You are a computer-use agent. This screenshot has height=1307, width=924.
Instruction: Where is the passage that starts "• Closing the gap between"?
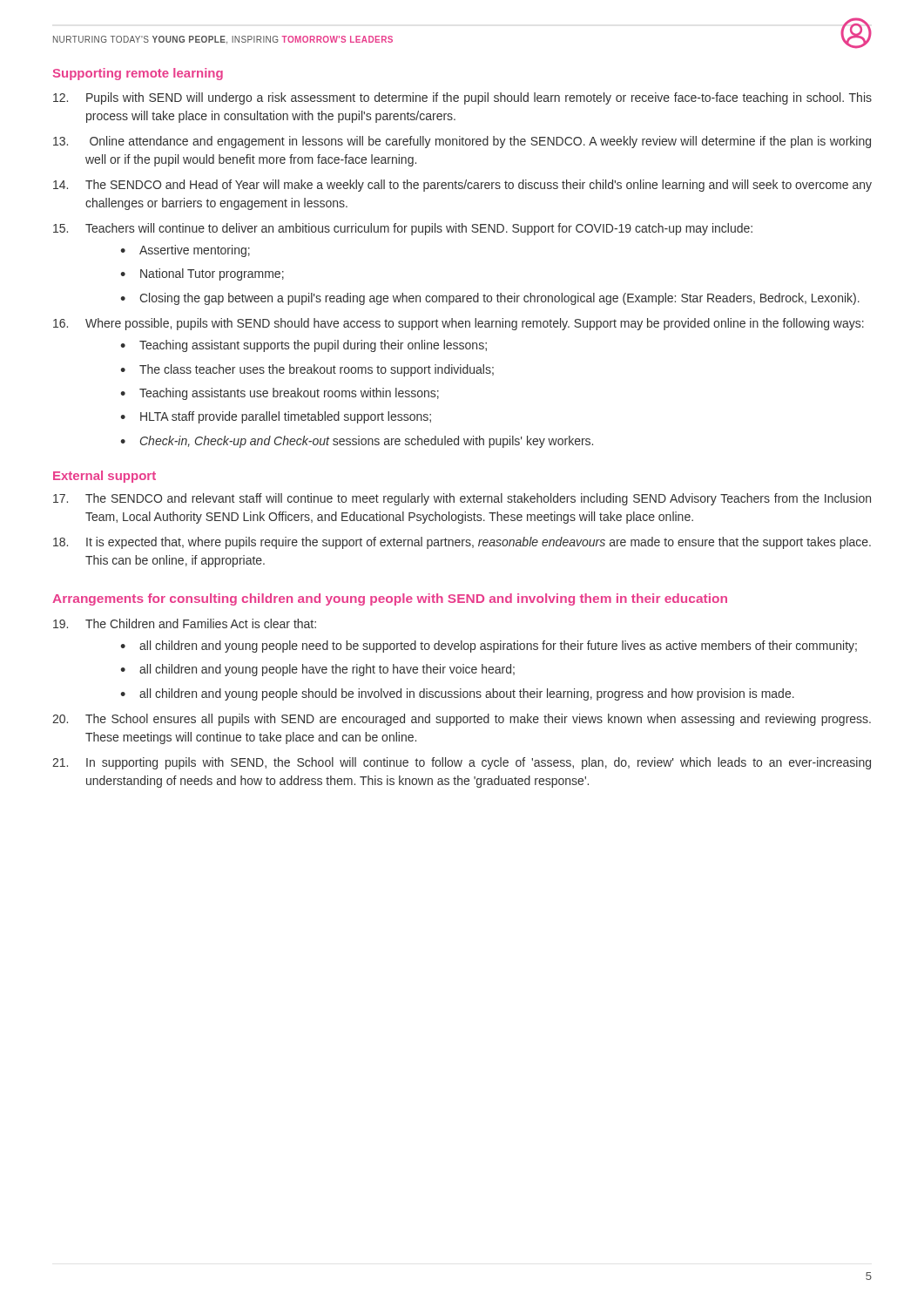tap(496, 299)
